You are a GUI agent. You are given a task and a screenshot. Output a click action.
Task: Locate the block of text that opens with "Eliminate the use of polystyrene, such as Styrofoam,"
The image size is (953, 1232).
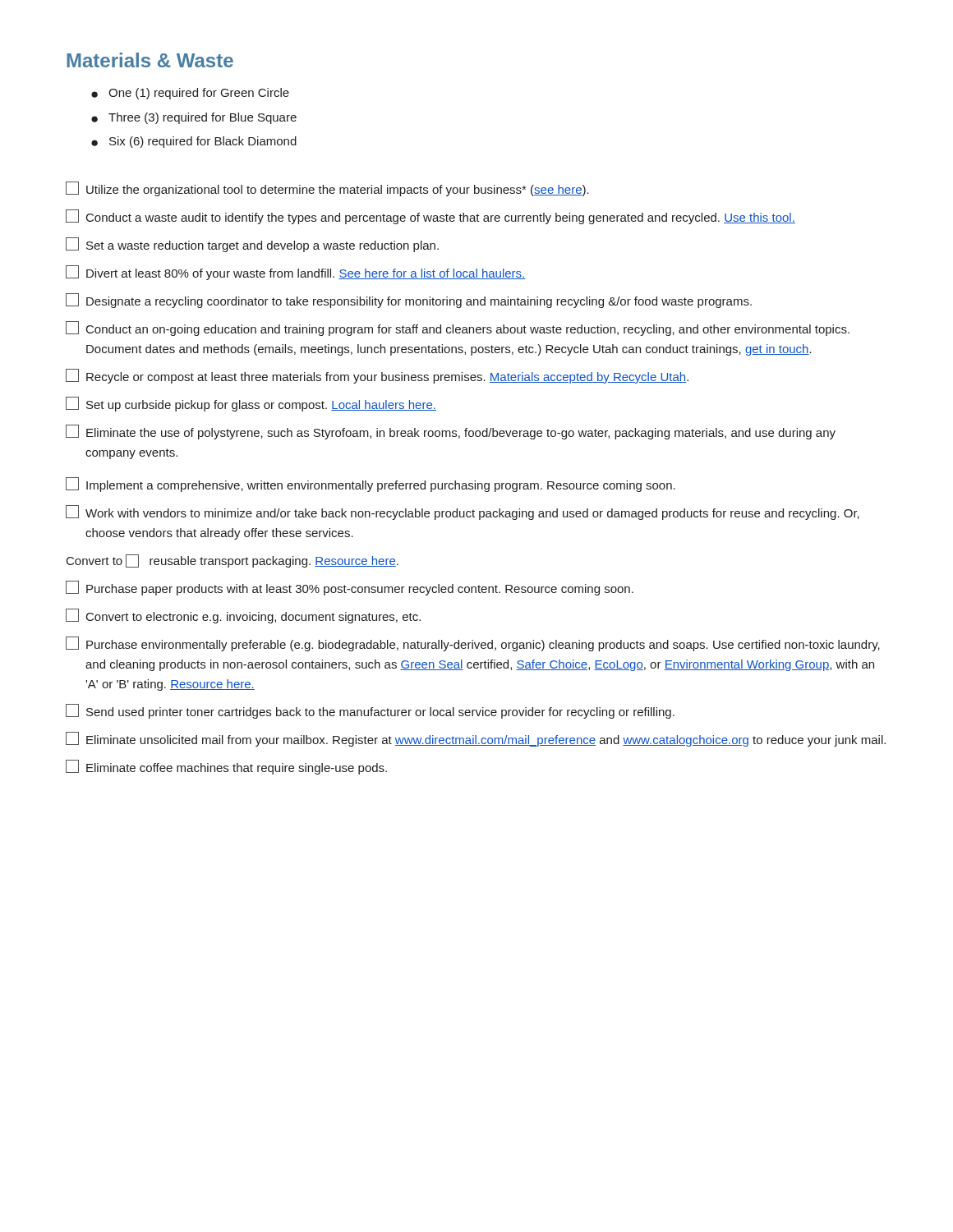(x=476, y=442)
